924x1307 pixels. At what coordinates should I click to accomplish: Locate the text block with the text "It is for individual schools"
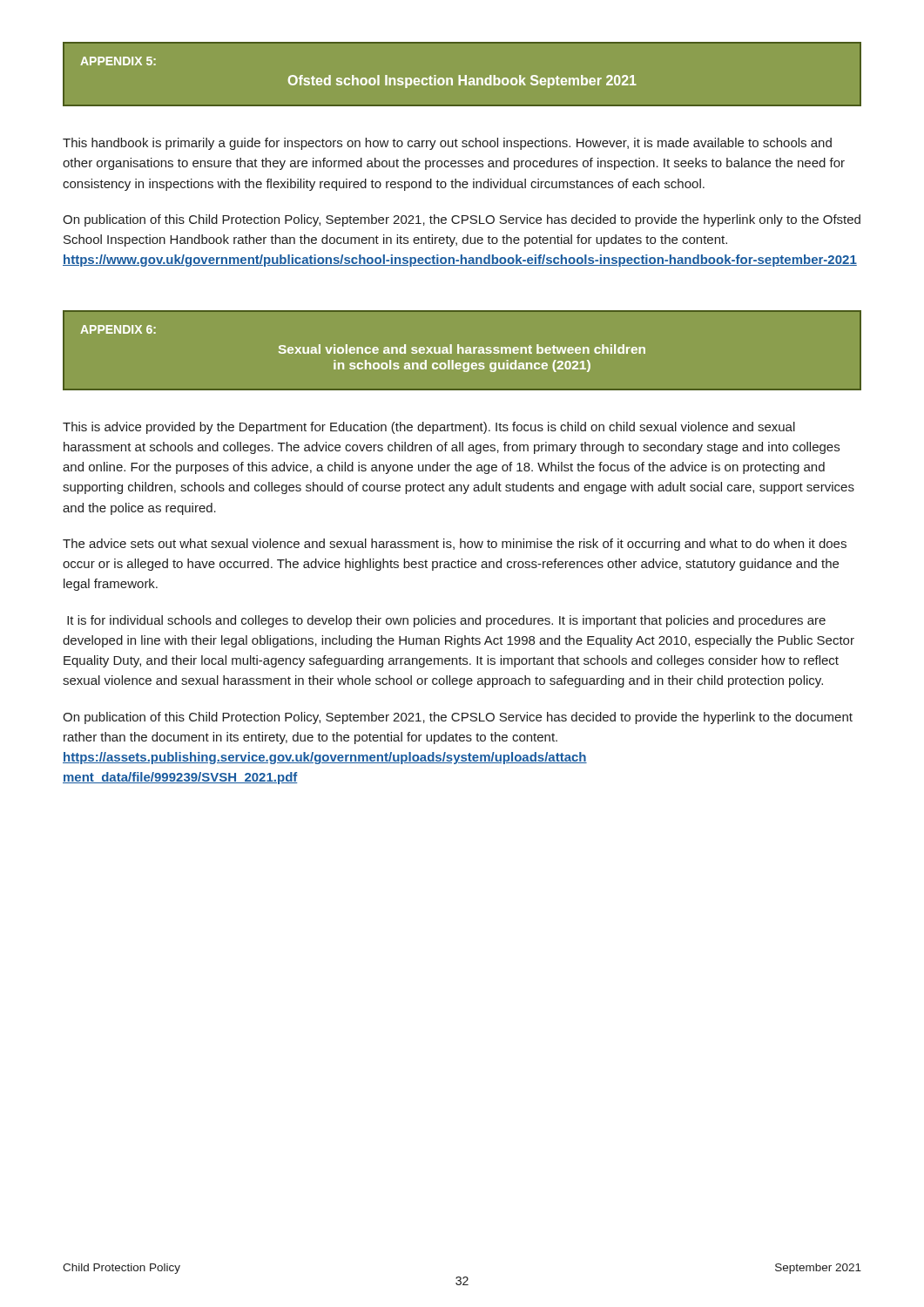point(458,650)
